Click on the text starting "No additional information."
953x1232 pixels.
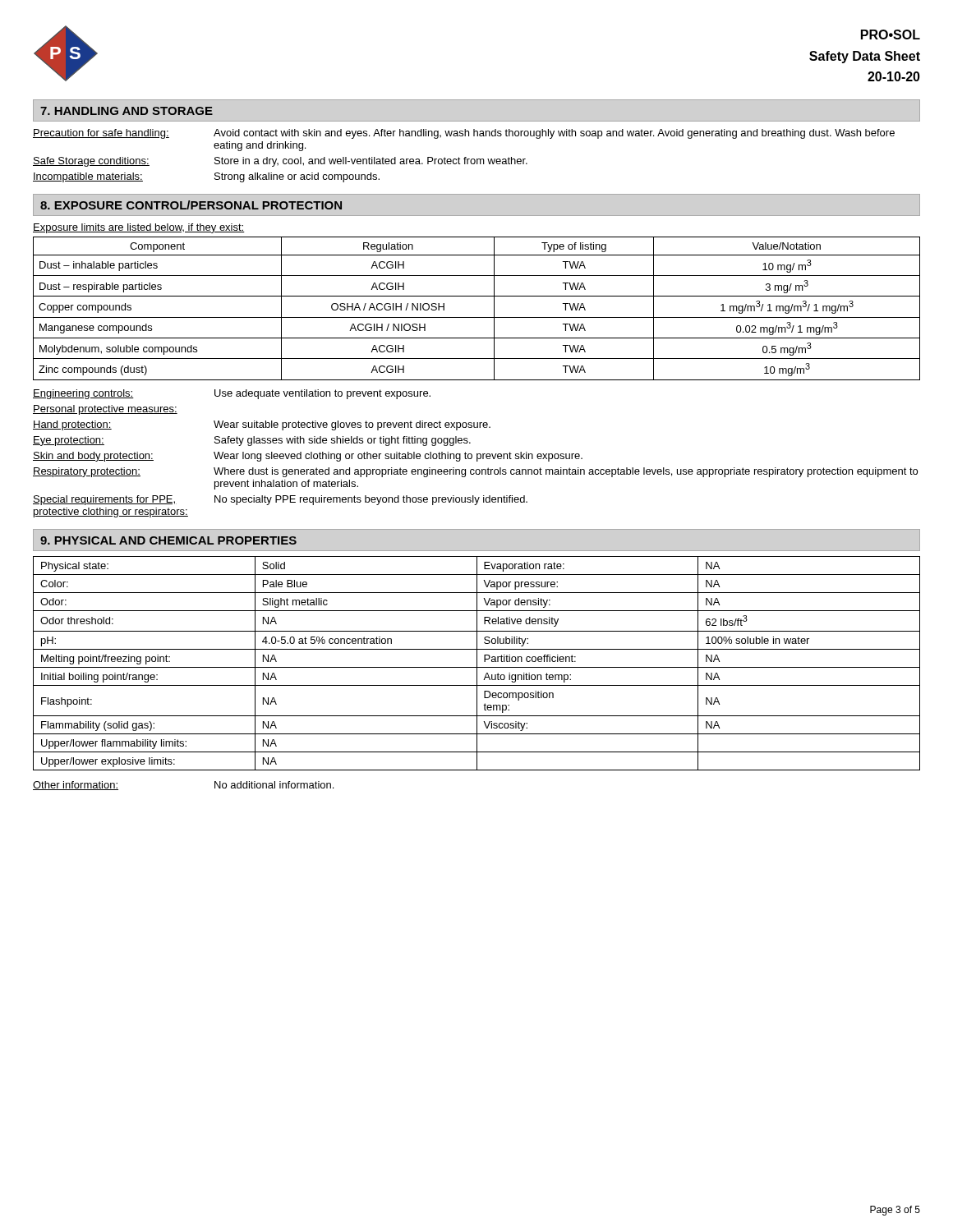(x=274, y=785)
